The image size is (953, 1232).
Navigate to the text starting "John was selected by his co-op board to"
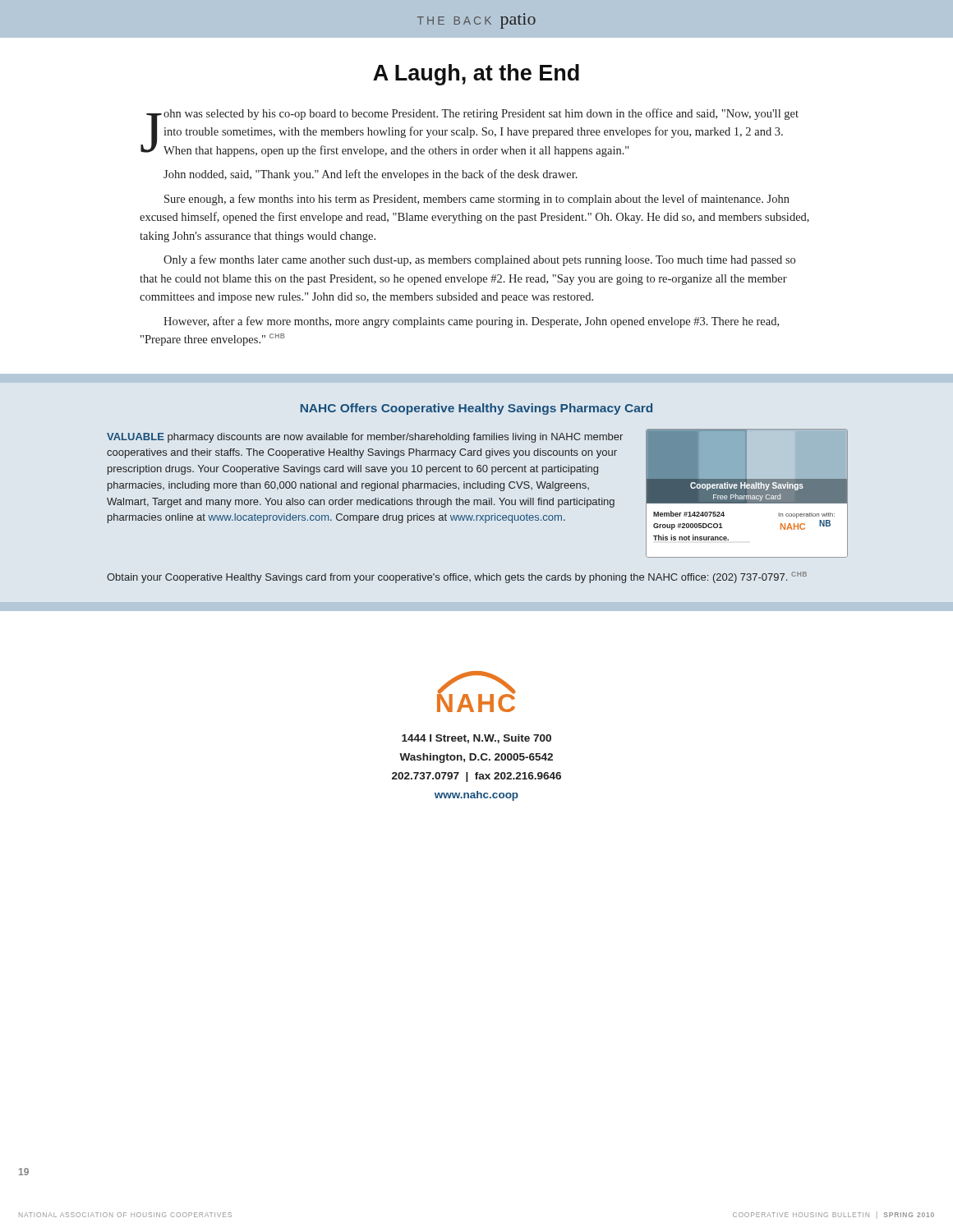pyautogui.click(x=476, y=227)
